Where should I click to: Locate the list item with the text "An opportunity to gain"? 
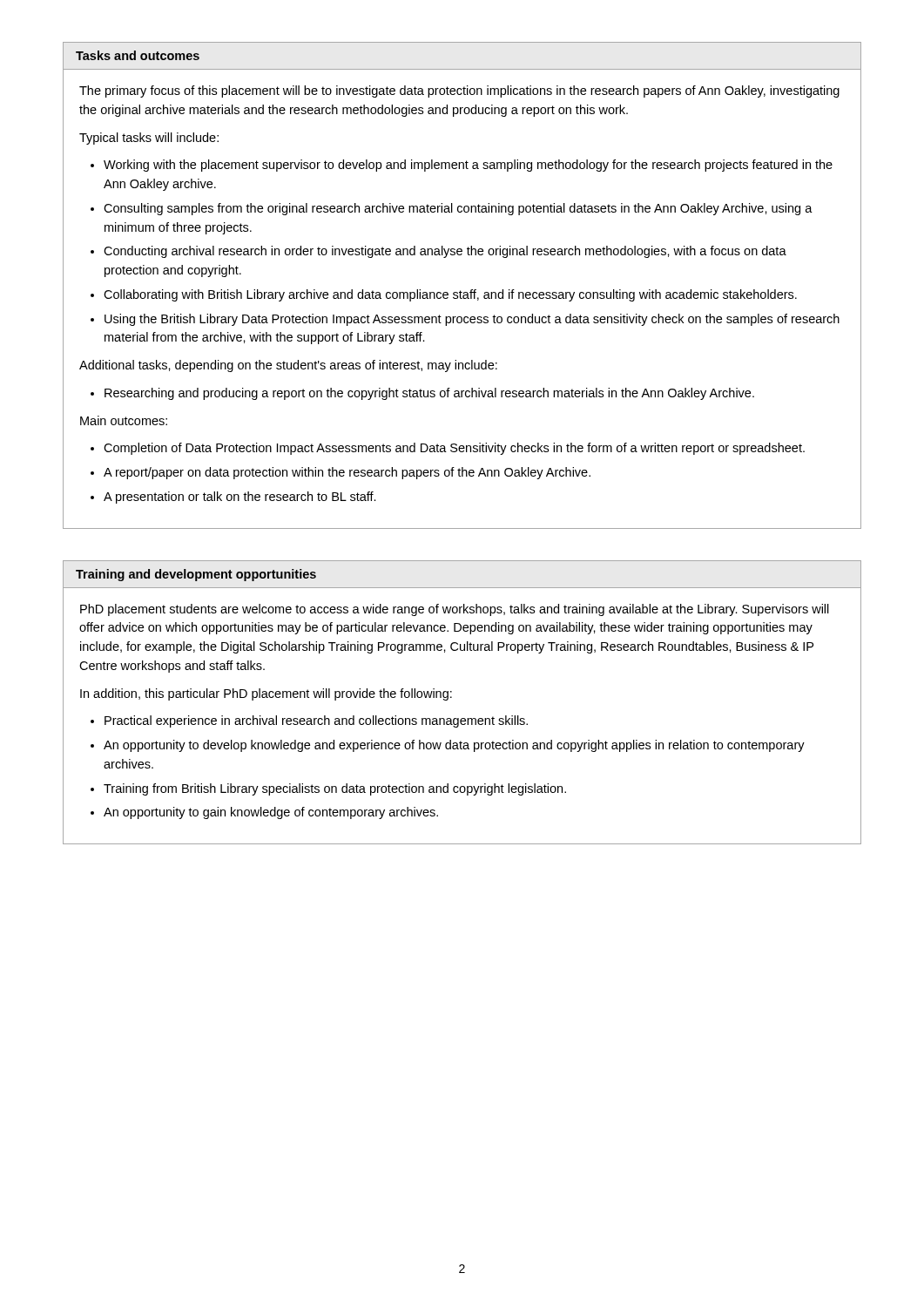pos(271,812)
